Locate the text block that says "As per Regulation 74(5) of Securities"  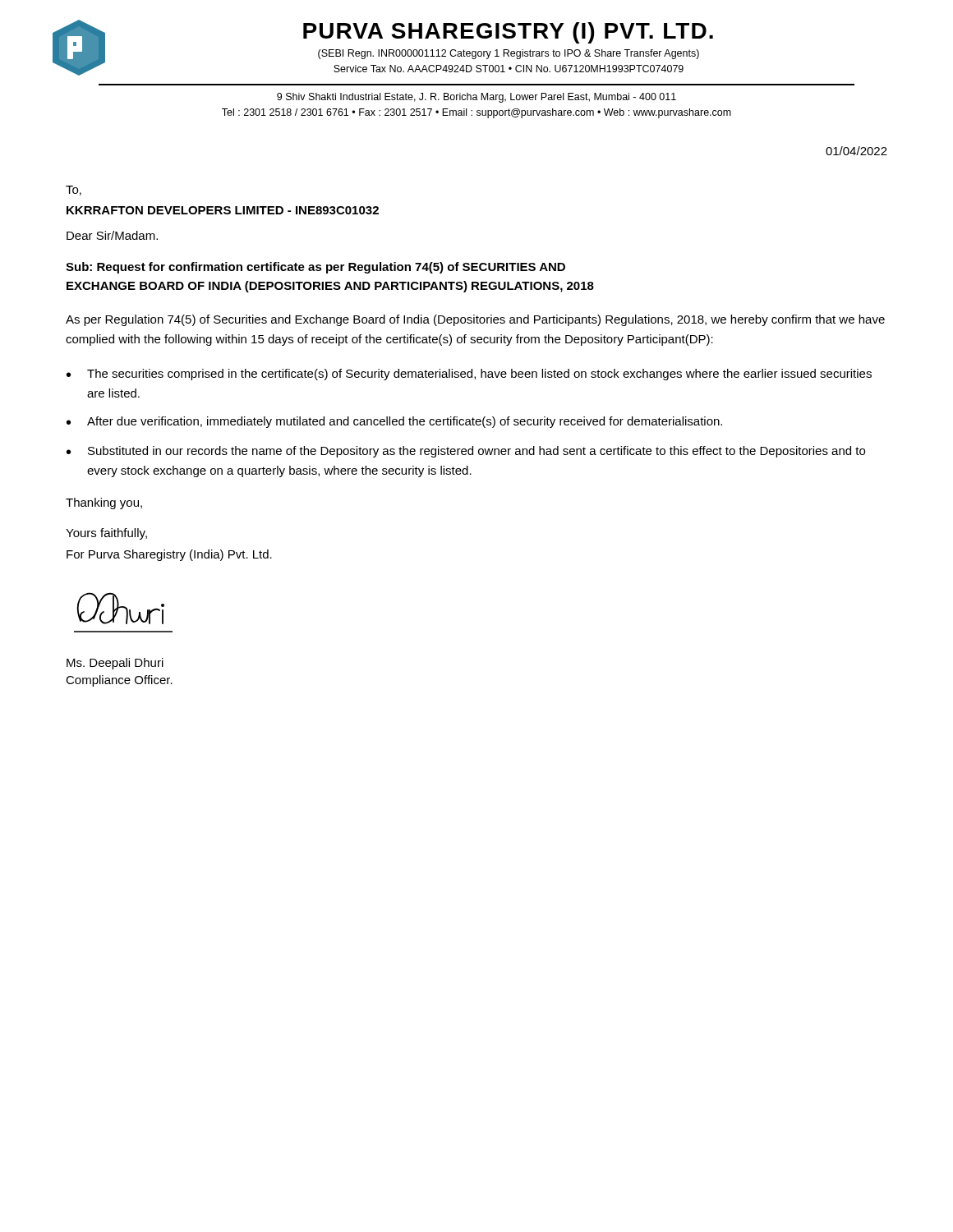tap(475, 329)
